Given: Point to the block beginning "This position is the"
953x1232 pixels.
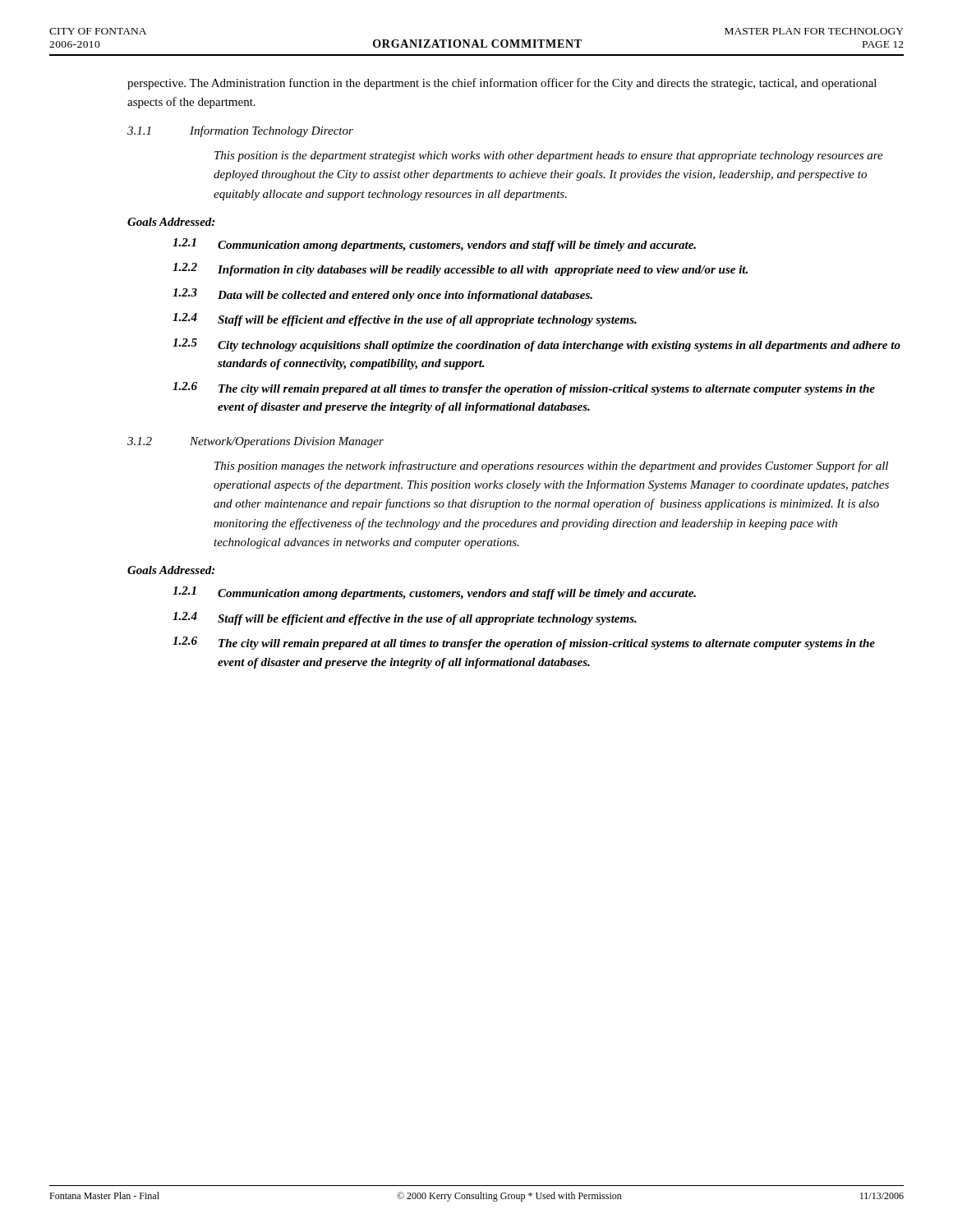Looking at the screenshot, I should pyautogui.click(x=548, y=174).
